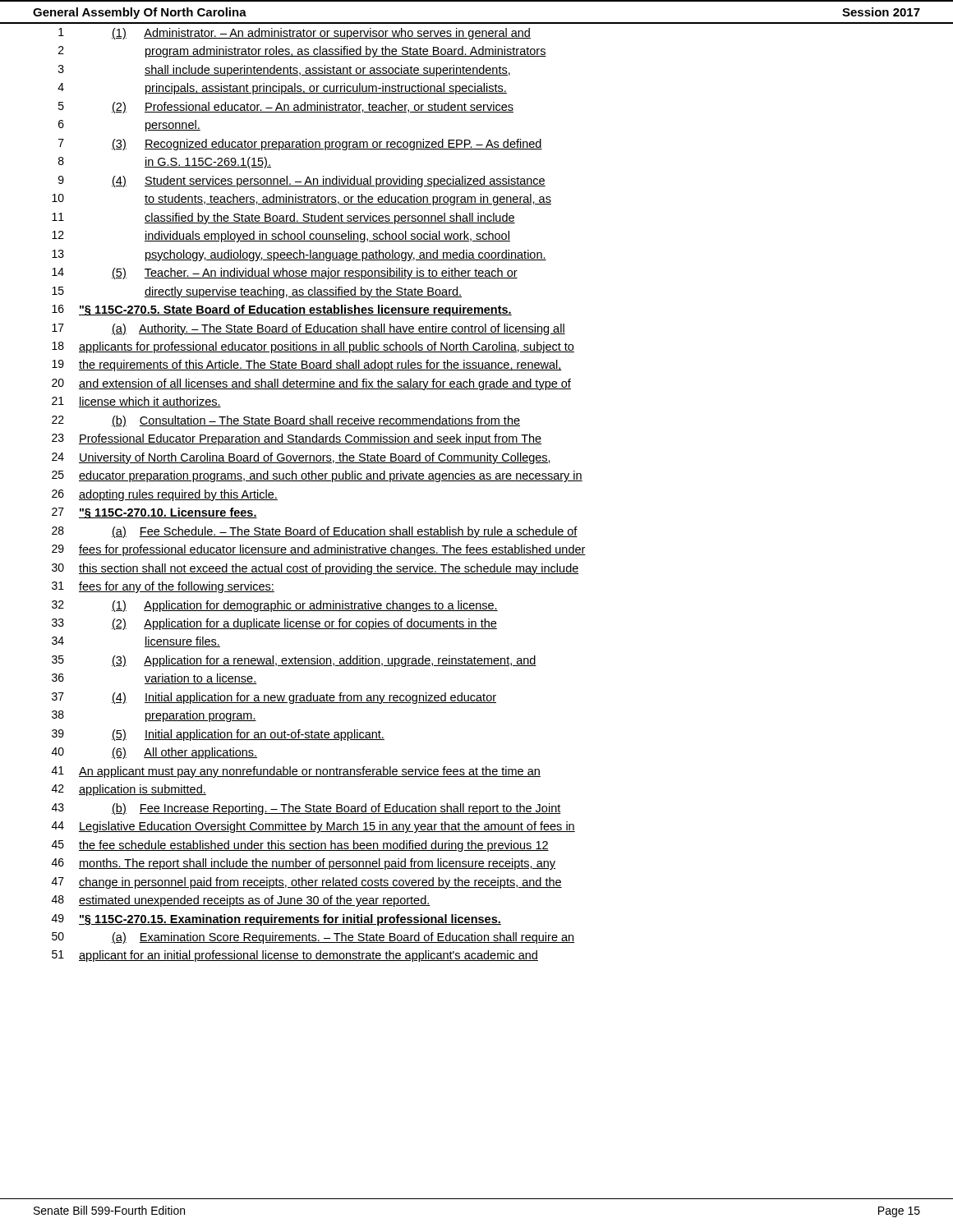953x1232 pixels.
Task: Point to the section header beginning "49 "§ 115C-270.15. Examination requirements"
Action: (x=476, y=919)
